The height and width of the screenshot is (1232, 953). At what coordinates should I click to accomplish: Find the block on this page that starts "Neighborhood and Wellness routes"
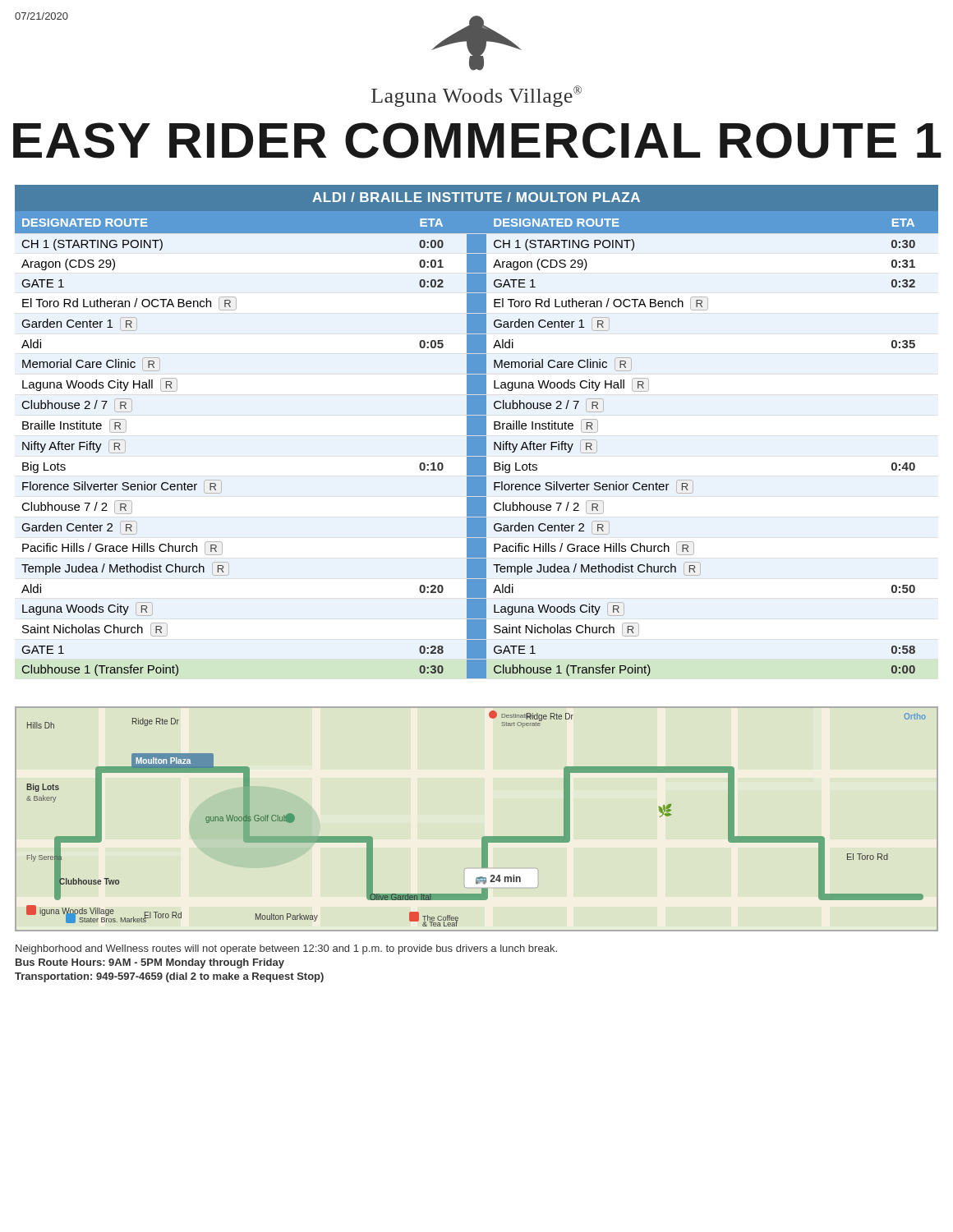click(476, 962)
